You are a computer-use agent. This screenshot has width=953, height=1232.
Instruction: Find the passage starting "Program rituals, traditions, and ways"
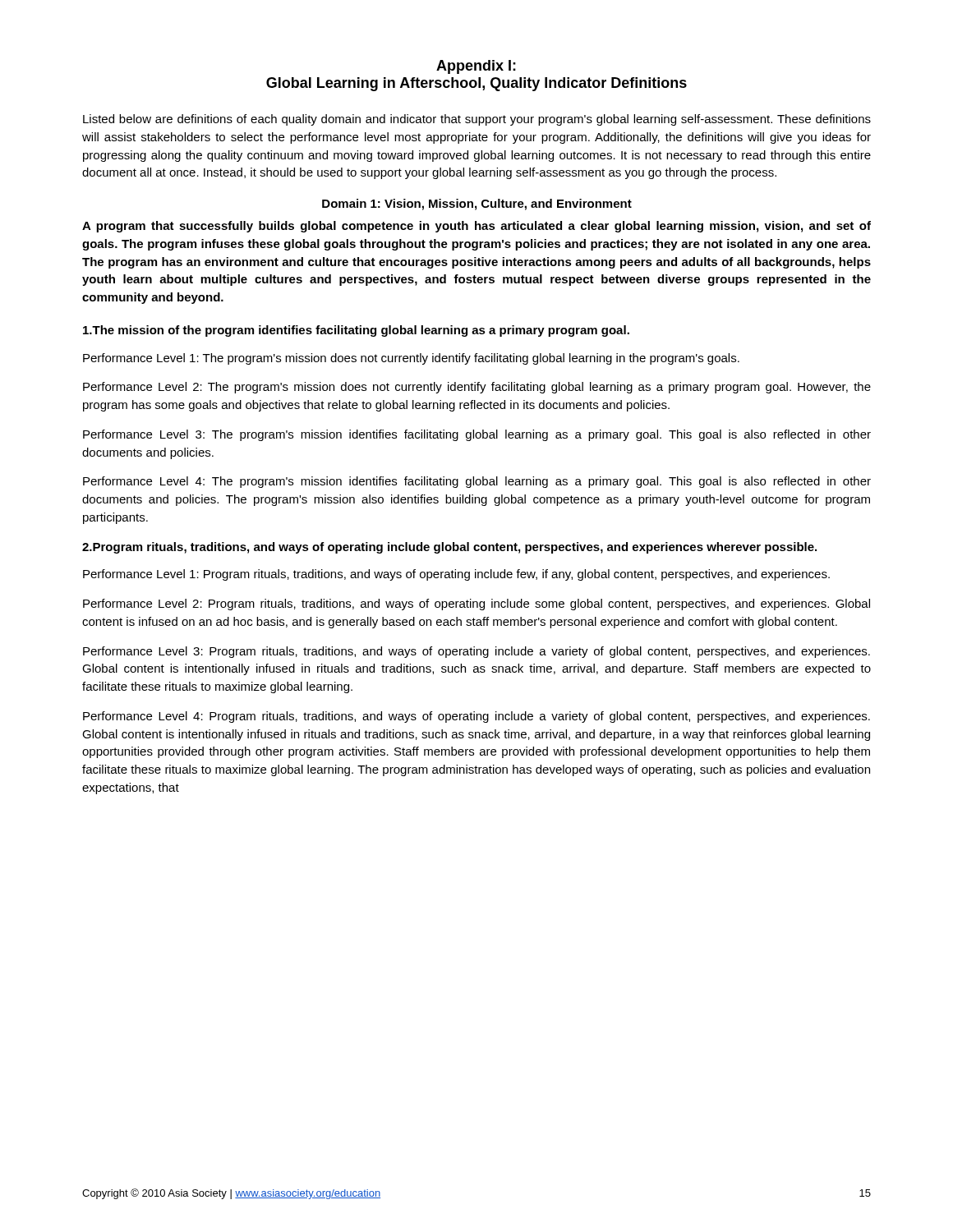point(450,546)
